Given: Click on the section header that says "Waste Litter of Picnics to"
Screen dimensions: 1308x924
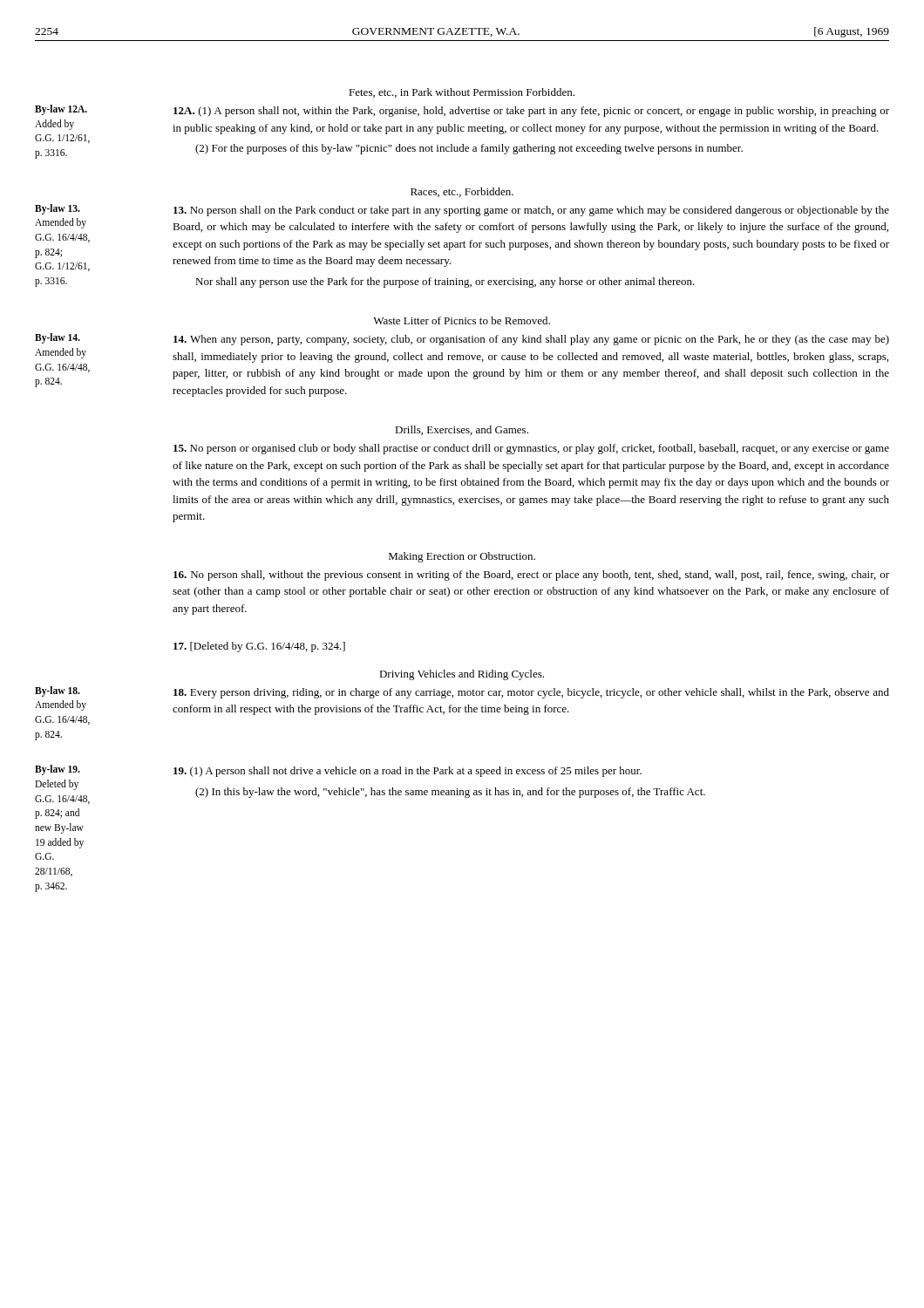Looking at the screenshot, I should click(462, 321).
